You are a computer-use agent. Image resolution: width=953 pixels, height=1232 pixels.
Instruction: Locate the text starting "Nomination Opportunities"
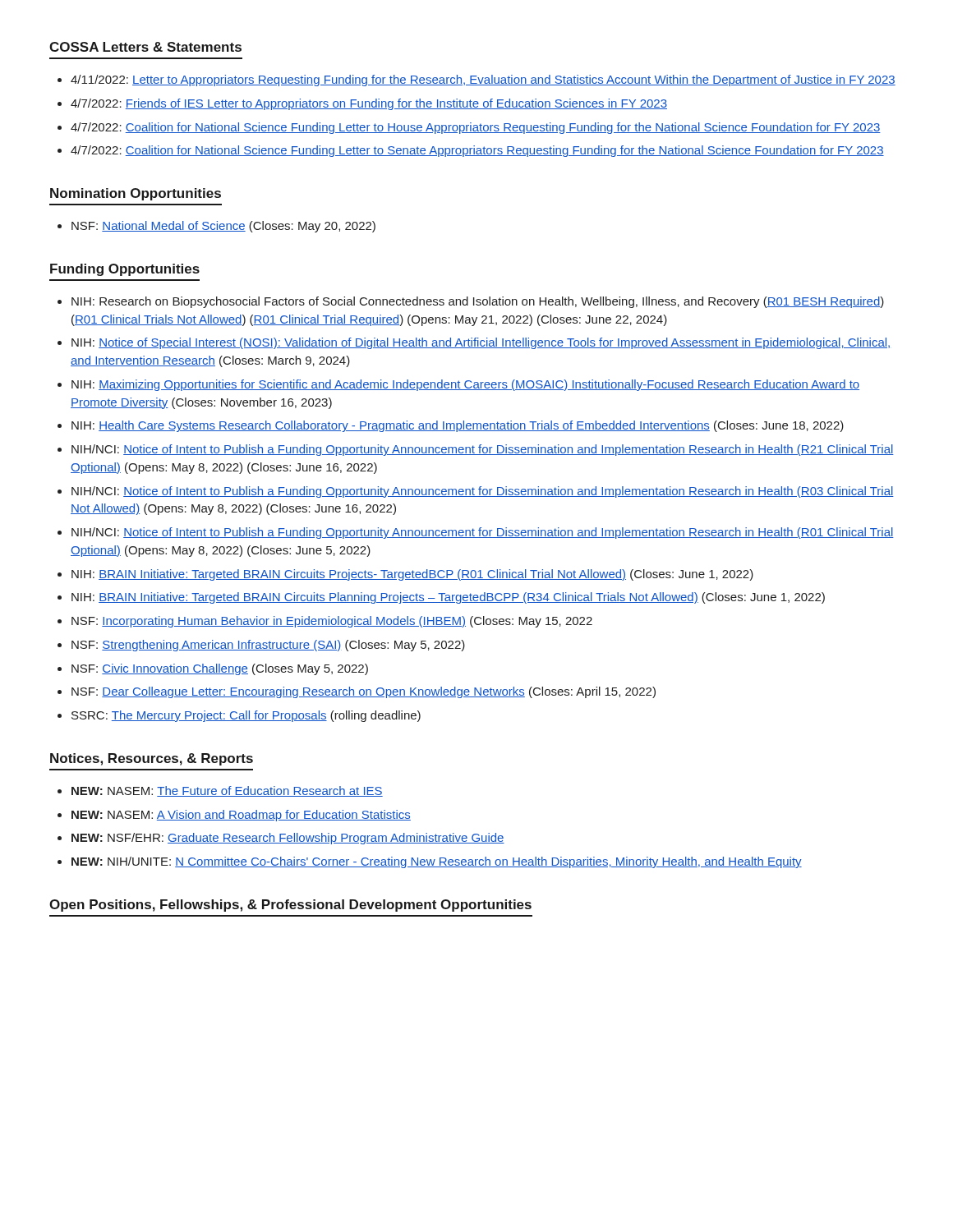point(135,196)
